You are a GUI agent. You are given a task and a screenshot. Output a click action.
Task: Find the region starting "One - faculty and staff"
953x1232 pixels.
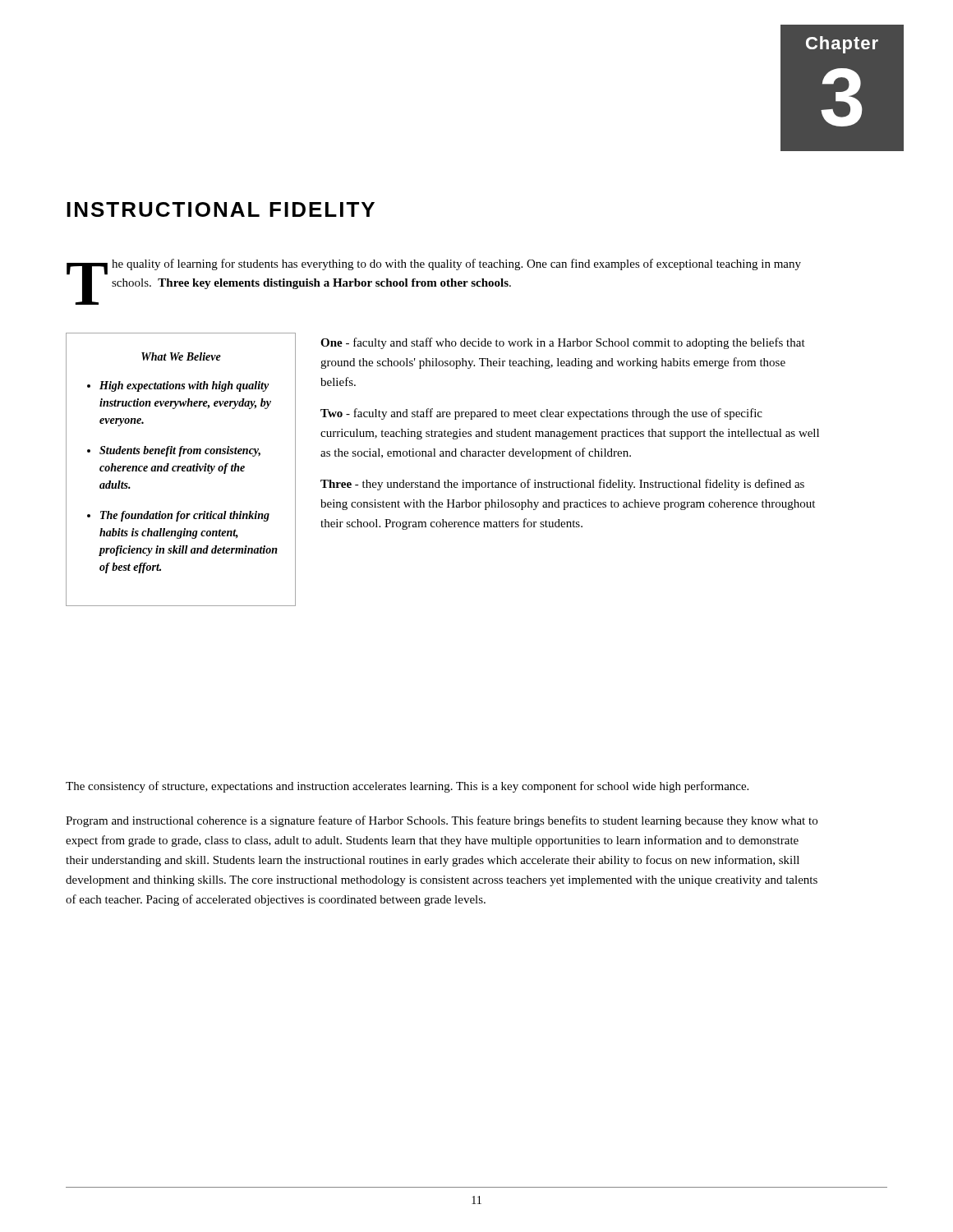563,362
